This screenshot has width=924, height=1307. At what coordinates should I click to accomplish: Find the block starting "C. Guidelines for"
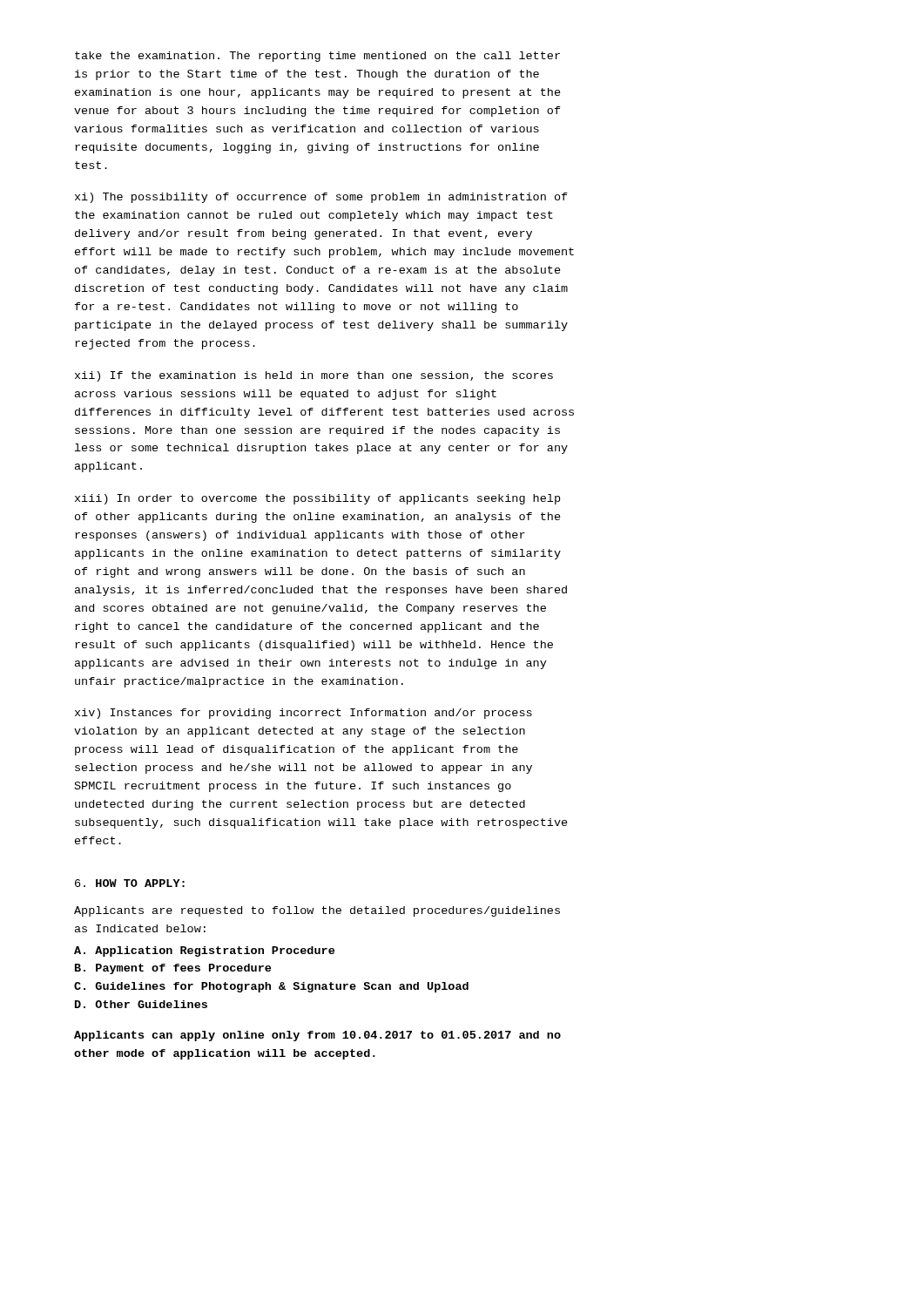coord(272,987)
